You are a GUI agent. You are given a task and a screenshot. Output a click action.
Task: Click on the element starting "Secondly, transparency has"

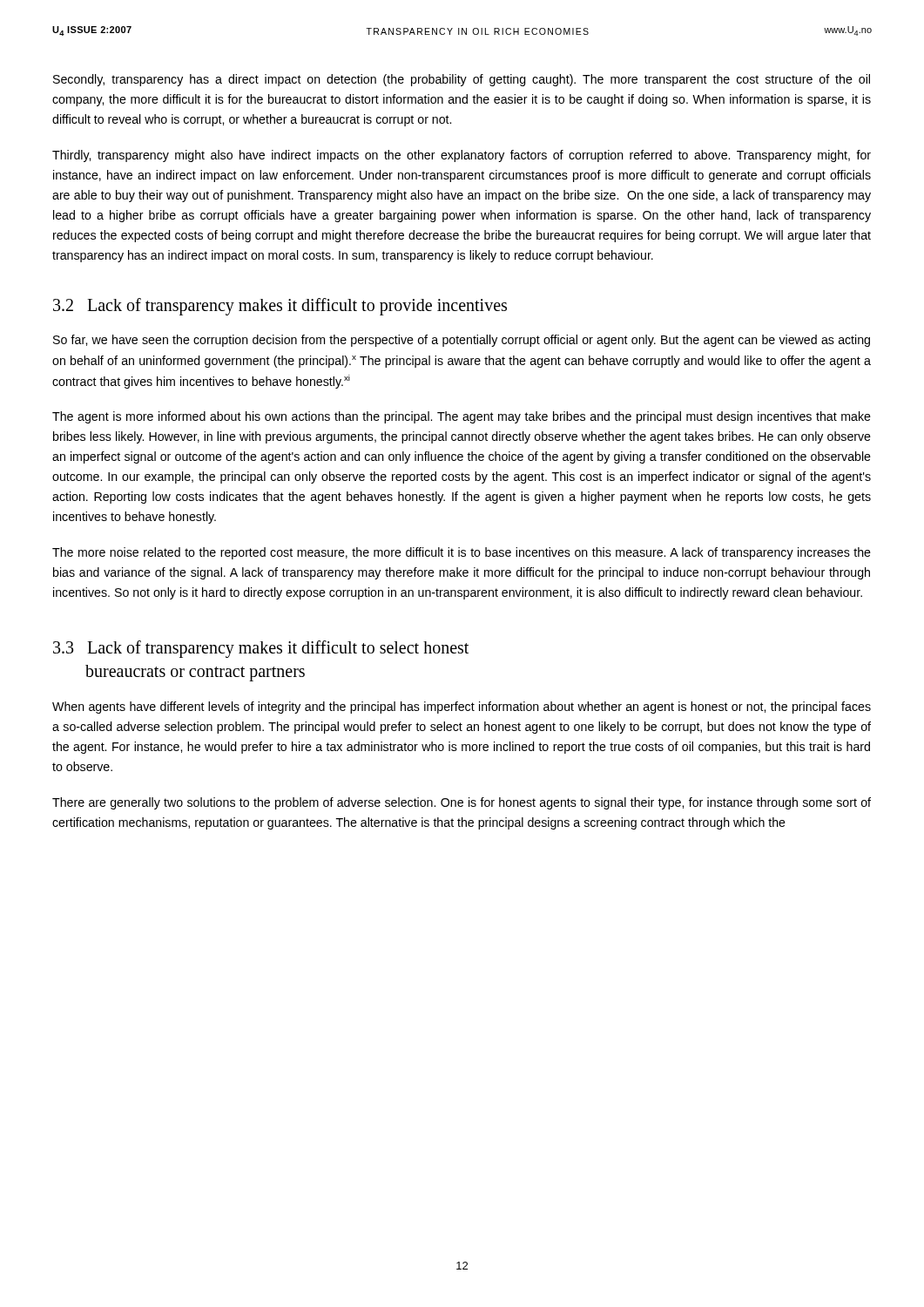pyautogui.click(x=462, y=99)
